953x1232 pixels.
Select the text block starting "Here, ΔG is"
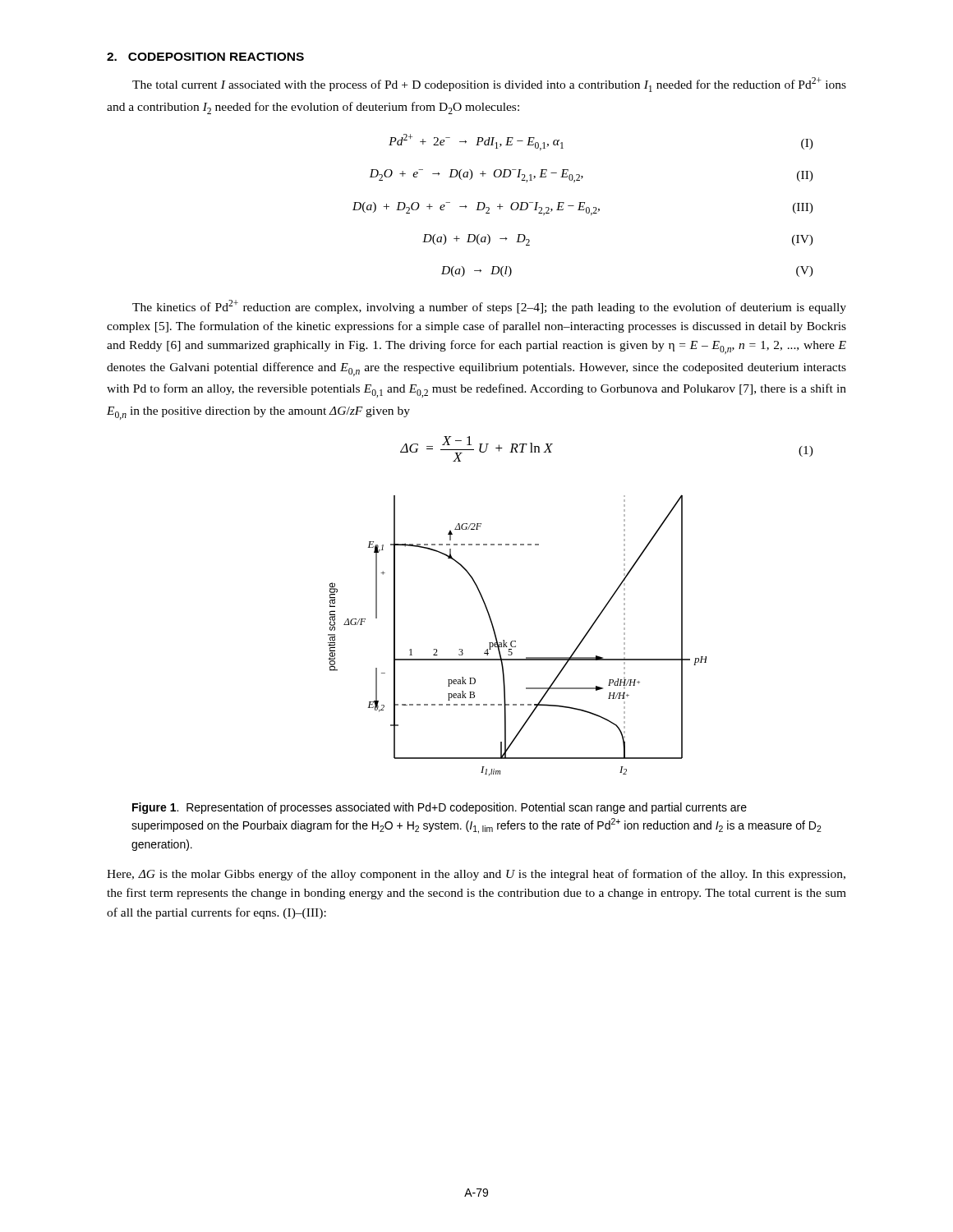476,893
